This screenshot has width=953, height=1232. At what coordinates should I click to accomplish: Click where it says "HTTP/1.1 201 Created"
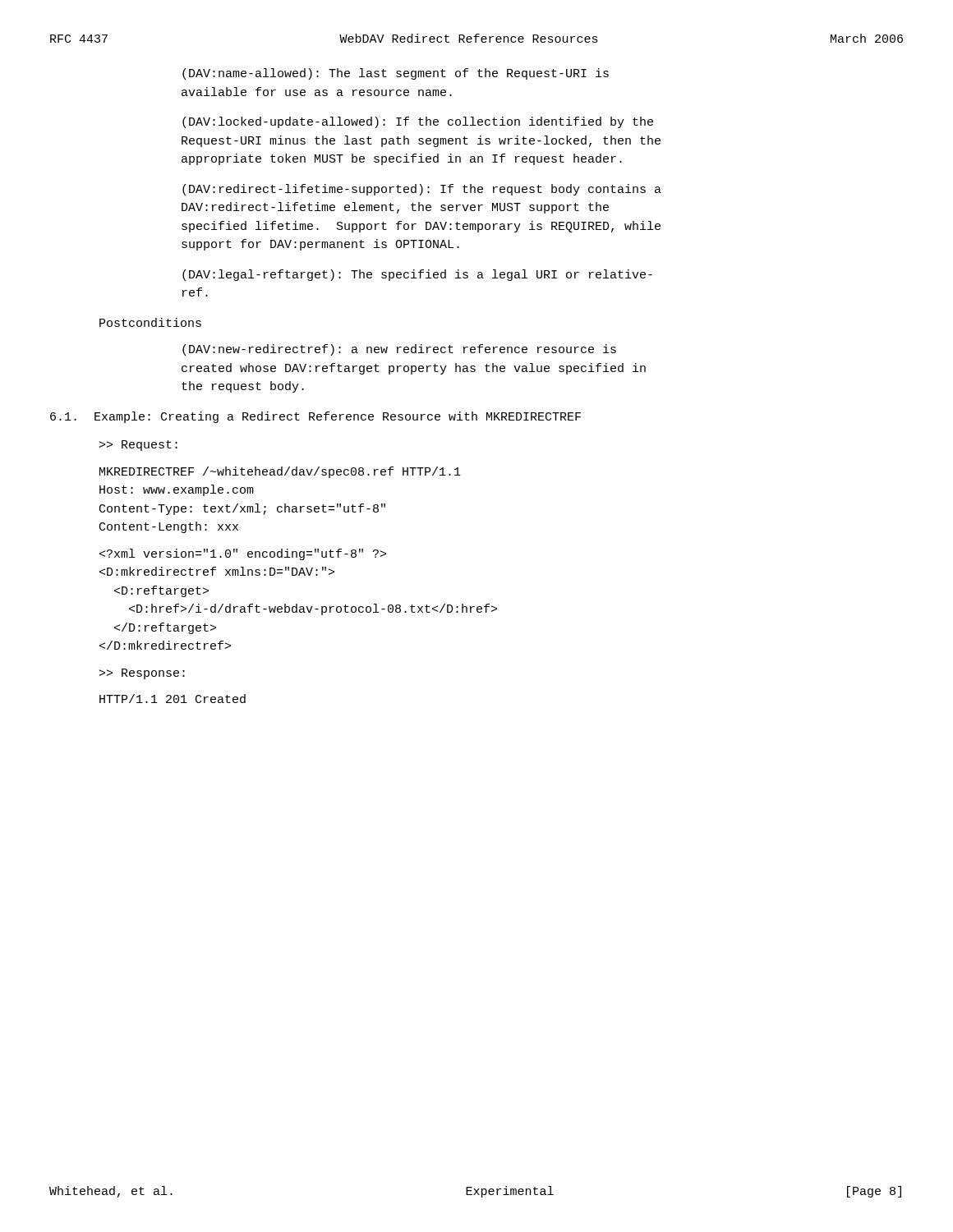[172, 700]
